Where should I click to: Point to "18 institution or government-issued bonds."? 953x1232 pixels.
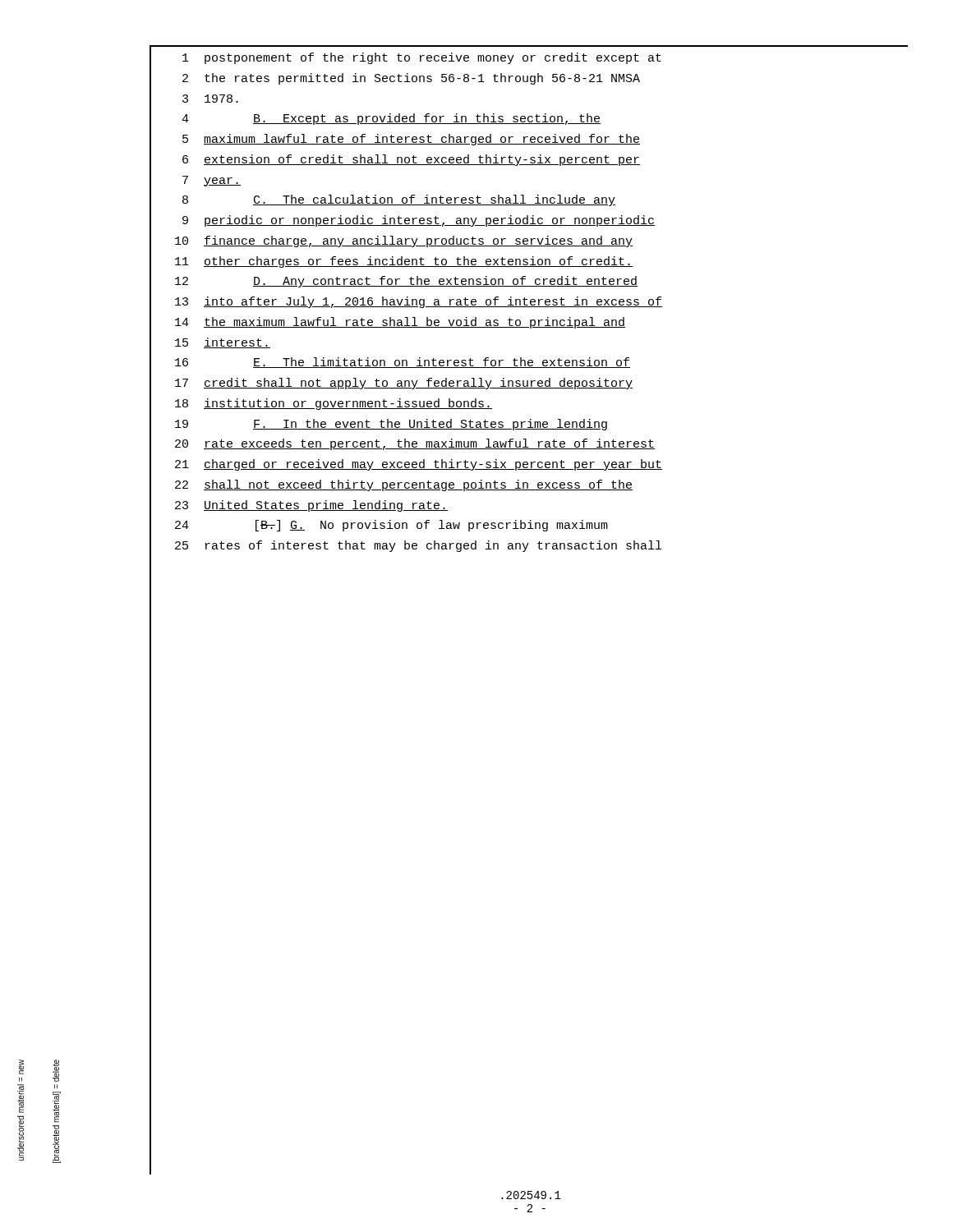pyautogui.click(x=334, y=404)
